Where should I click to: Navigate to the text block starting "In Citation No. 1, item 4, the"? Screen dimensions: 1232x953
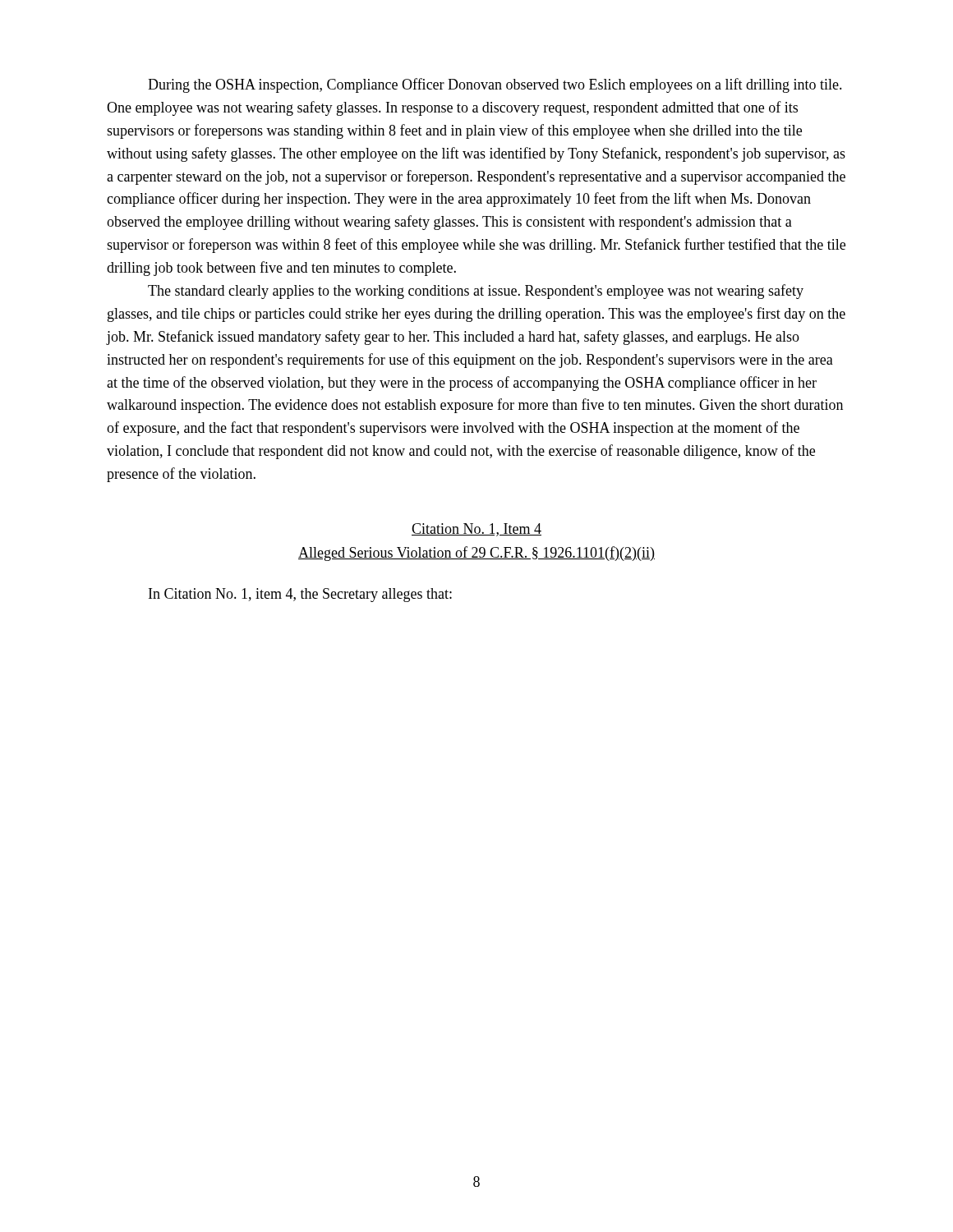pyautogui.click(x=300, y=594)
